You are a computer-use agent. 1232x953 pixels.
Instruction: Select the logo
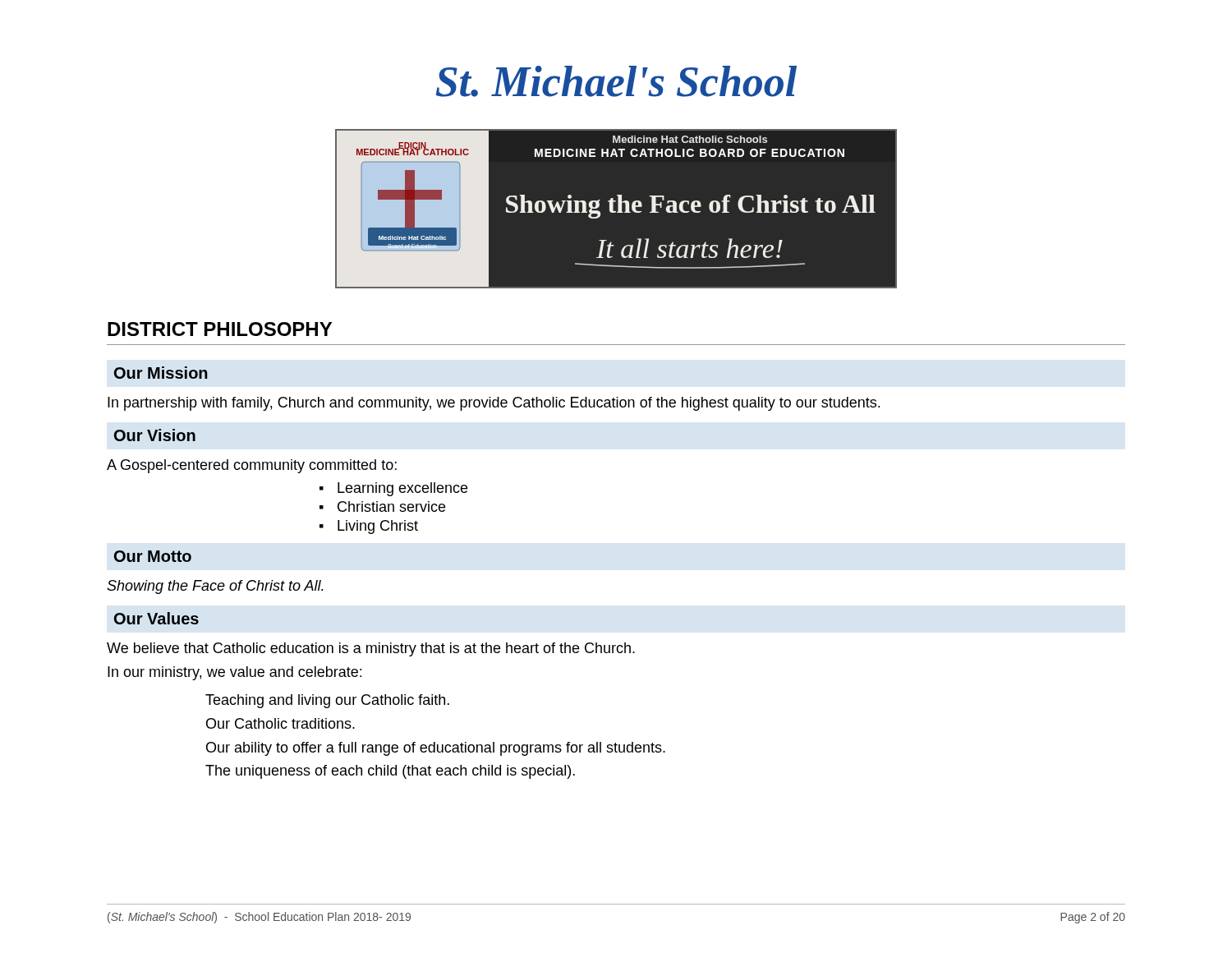click(616, 209)
